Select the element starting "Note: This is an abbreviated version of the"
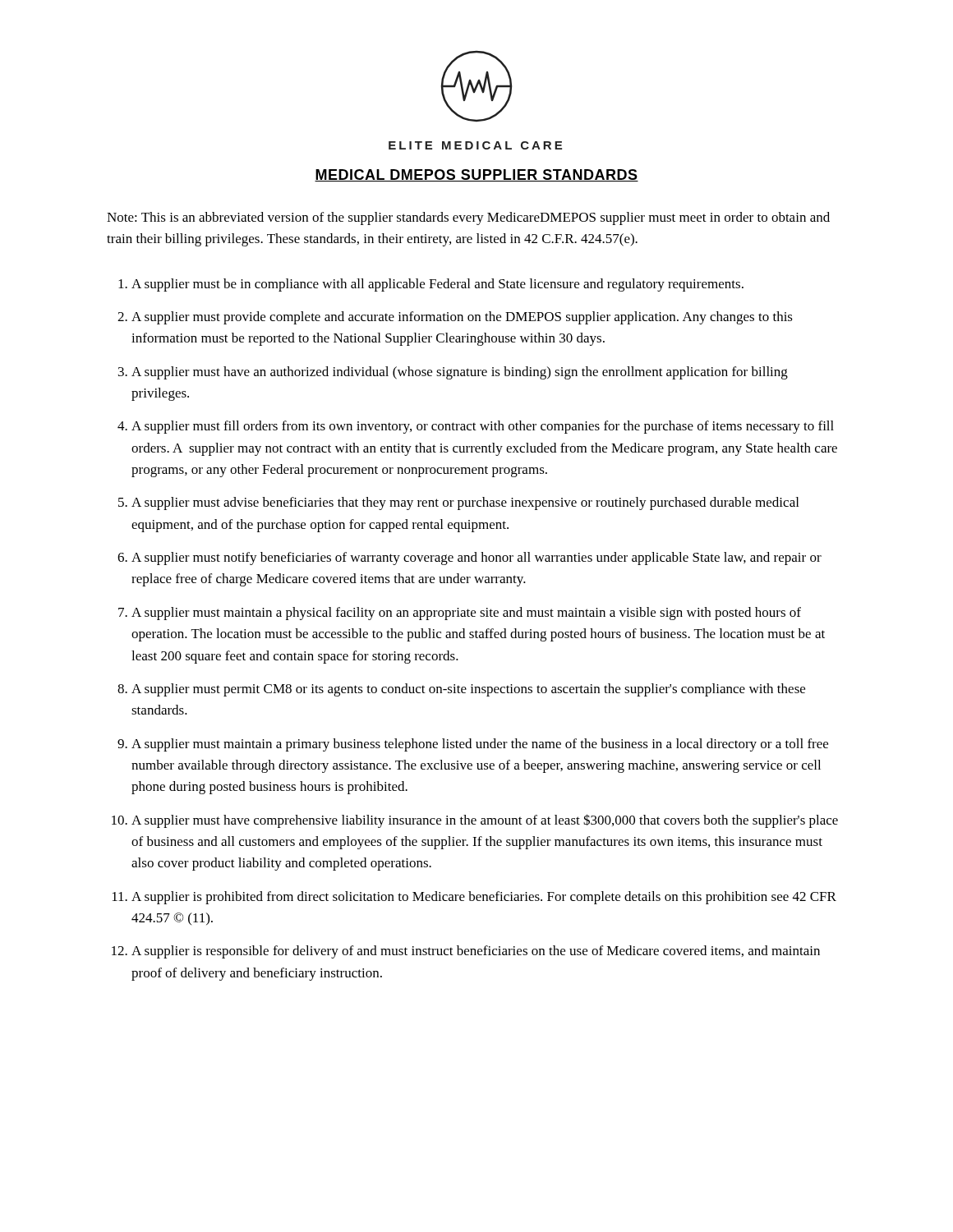953x1232 pixels. (468, 228)
